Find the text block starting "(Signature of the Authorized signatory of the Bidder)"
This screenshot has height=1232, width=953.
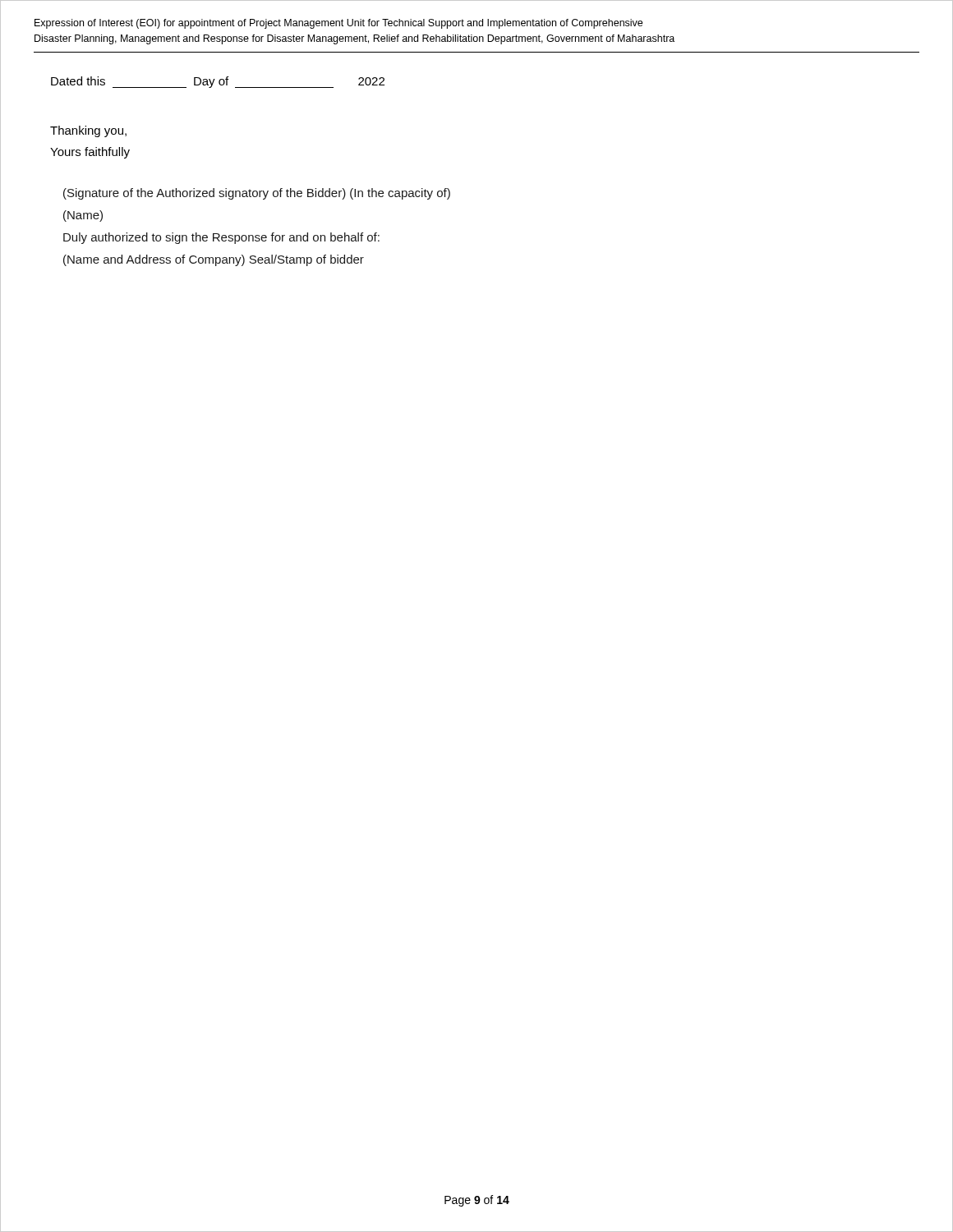tap(257, 226)
